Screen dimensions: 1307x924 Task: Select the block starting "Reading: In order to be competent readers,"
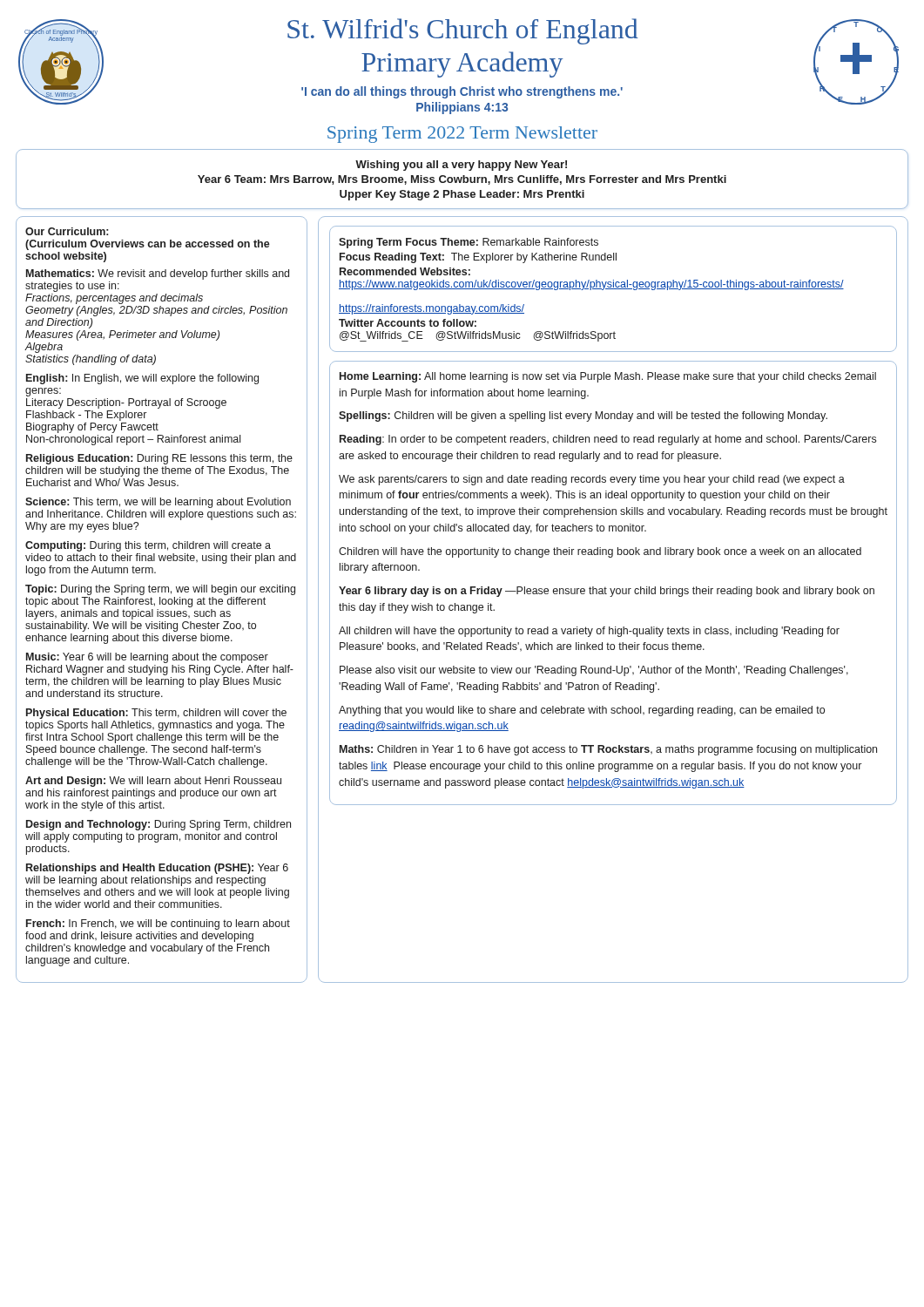613,448
